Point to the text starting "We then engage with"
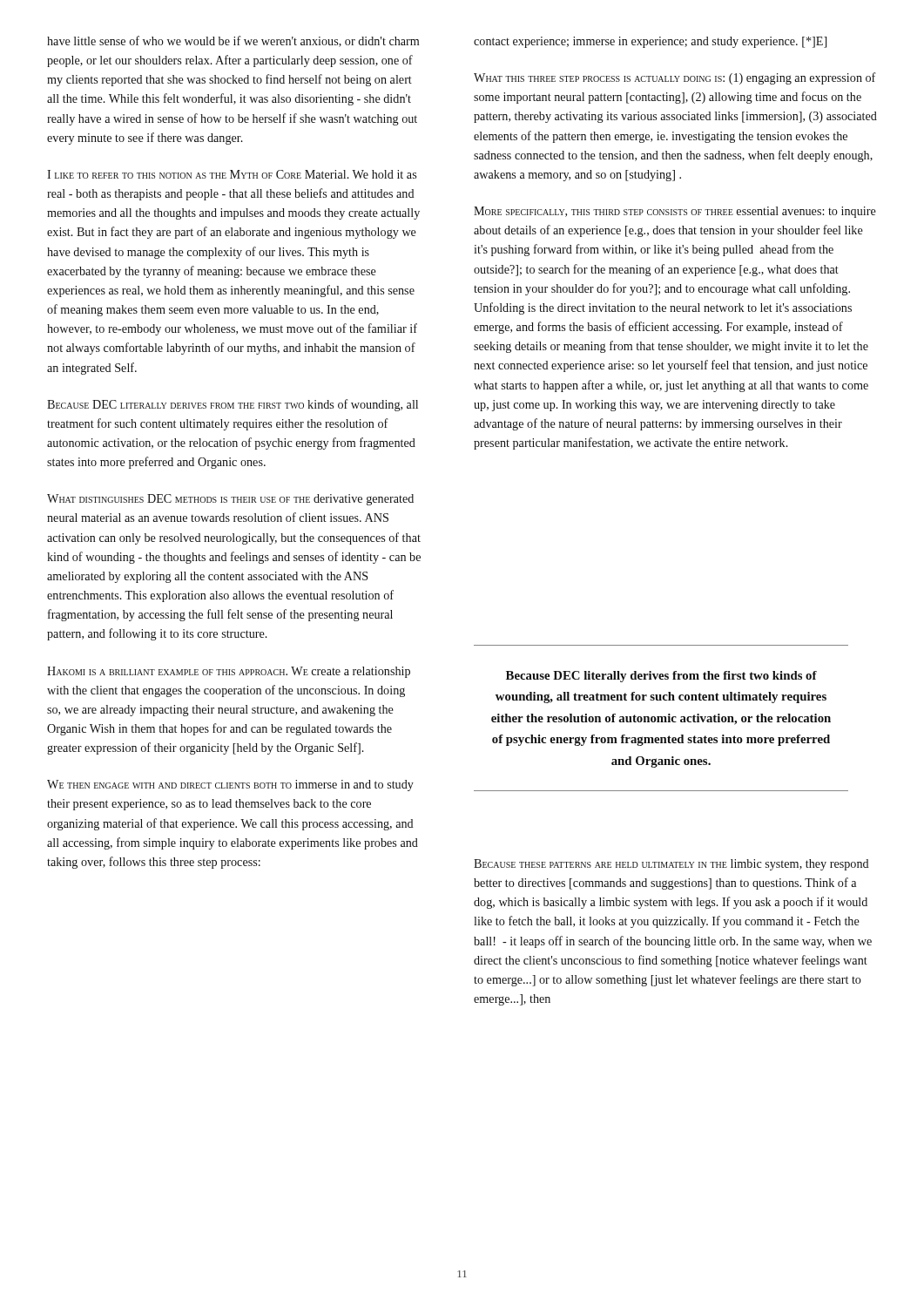924x1307 pixels. pyautogui.click(x=232, y=823)
